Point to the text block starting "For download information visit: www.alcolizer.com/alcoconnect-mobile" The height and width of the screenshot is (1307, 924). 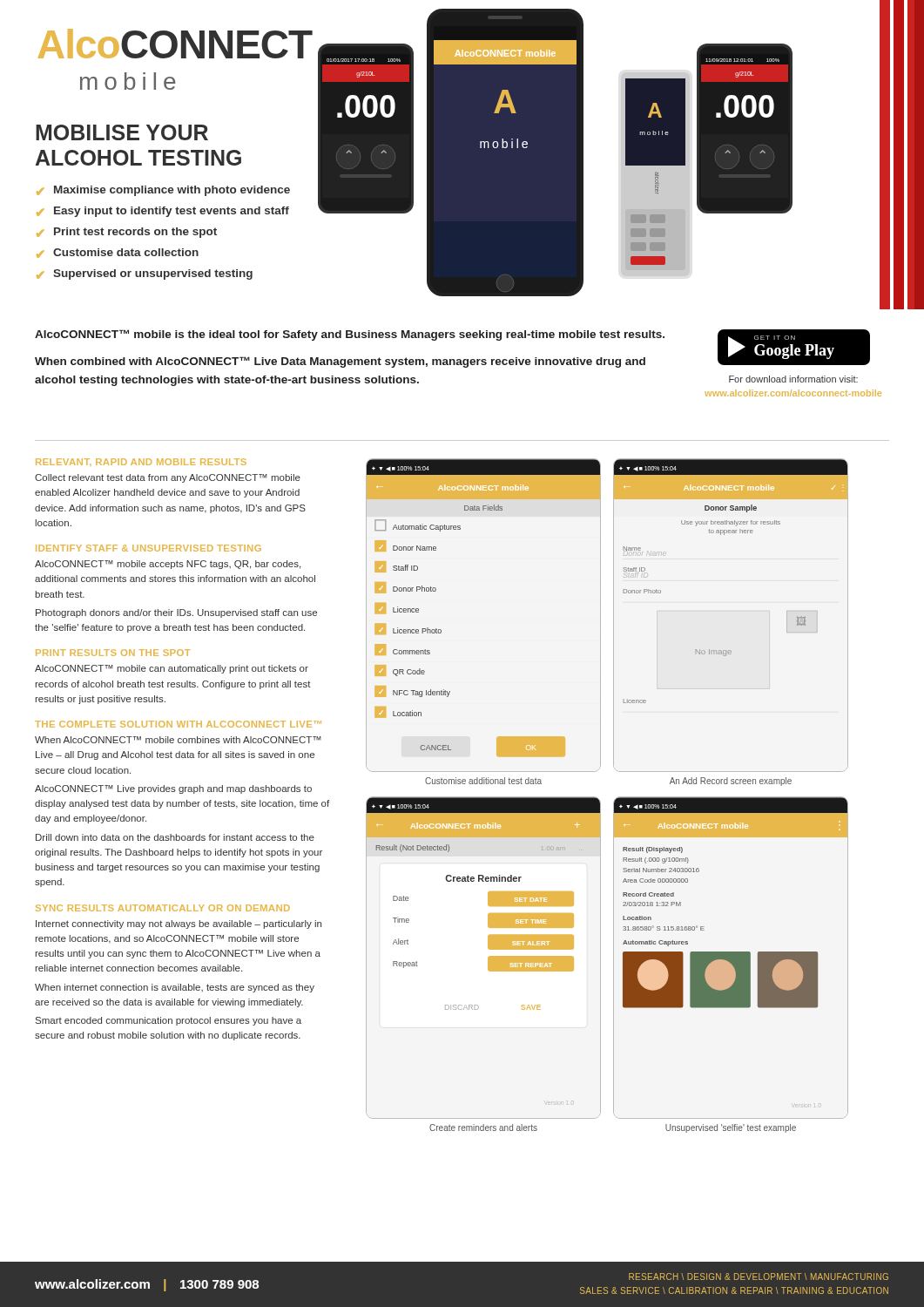(793, 386)
